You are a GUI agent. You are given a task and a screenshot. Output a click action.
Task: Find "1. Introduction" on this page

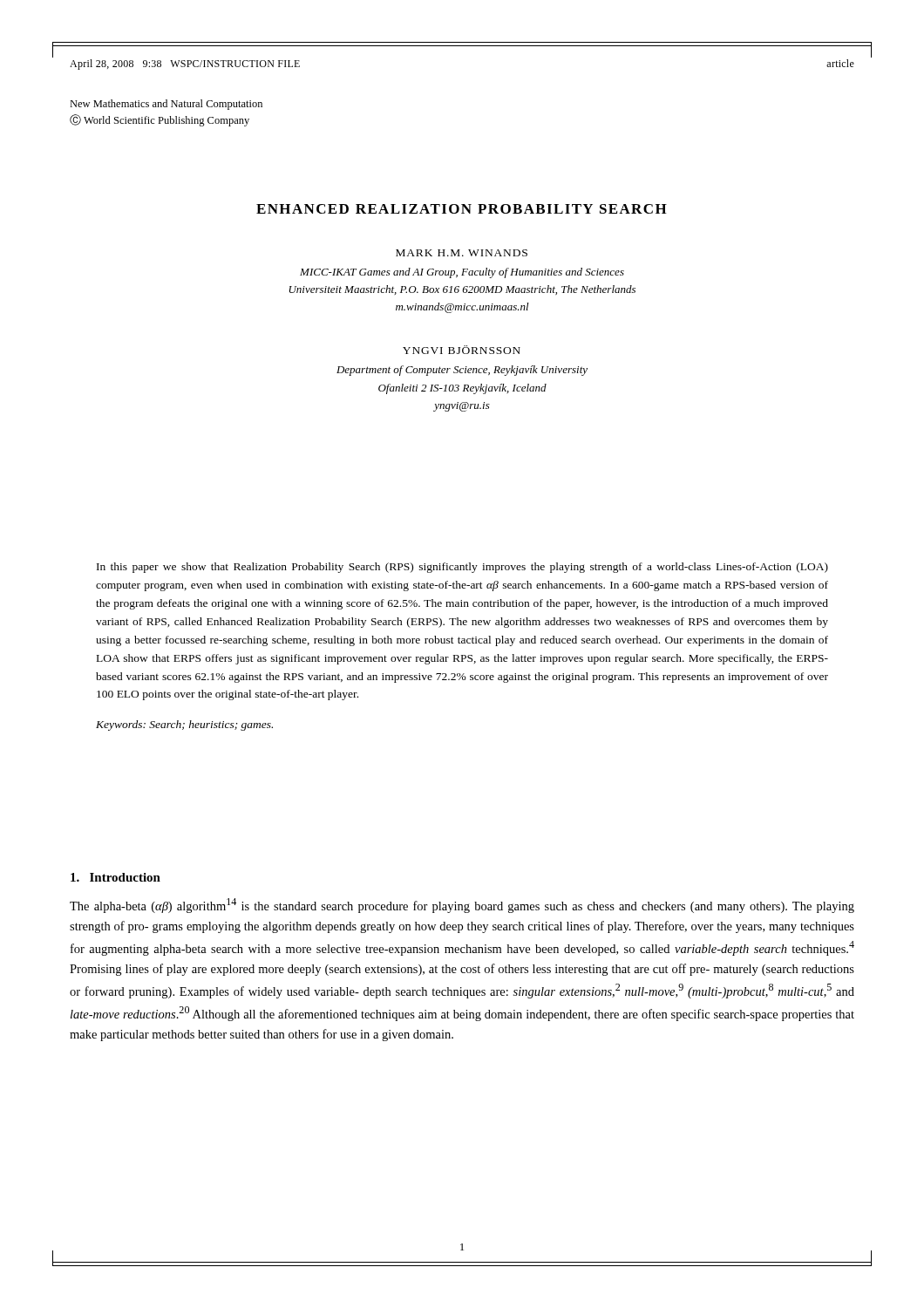[115, 877]
